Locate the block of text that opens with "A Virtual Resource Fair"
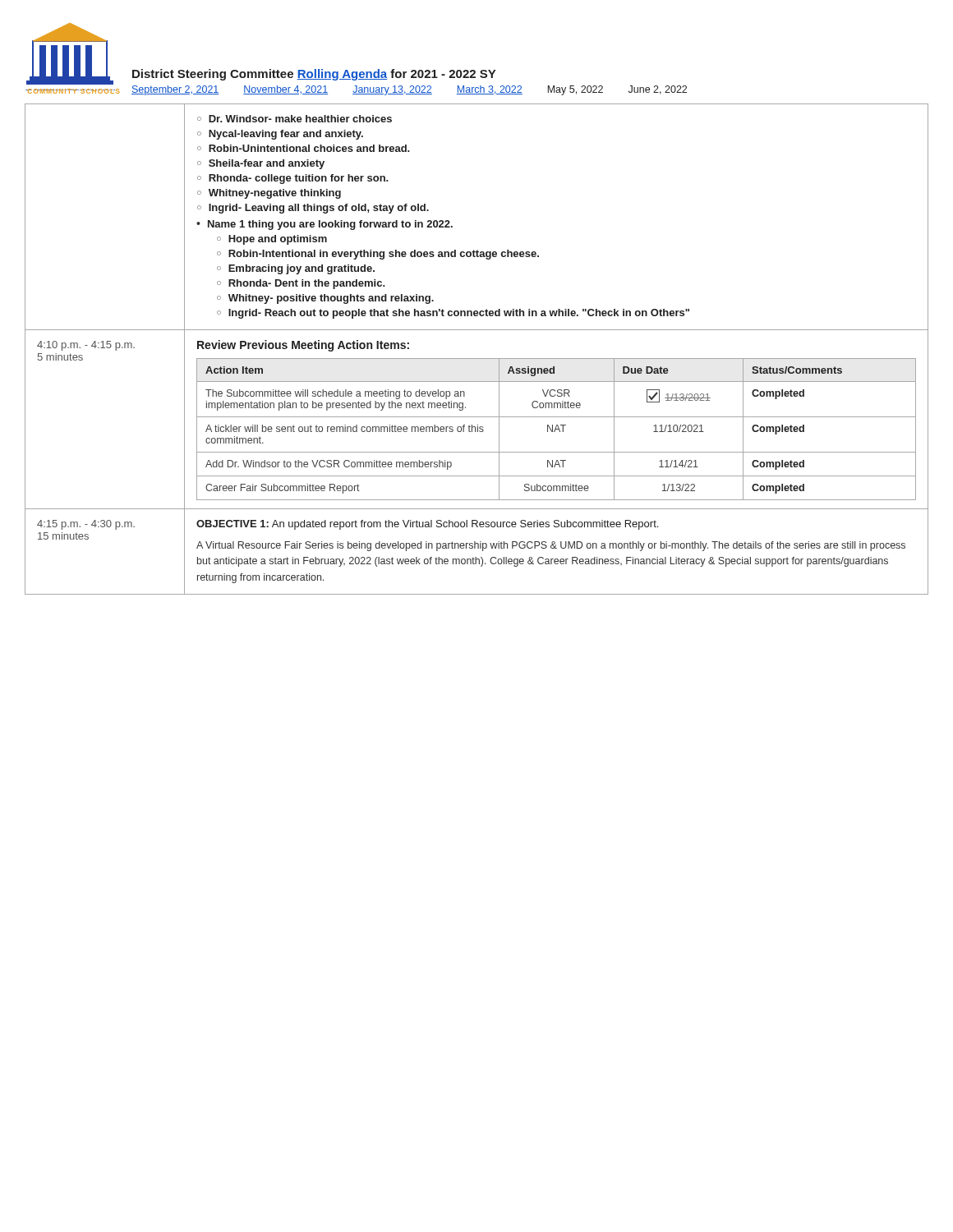953x1232 pixels. [551, 561]
